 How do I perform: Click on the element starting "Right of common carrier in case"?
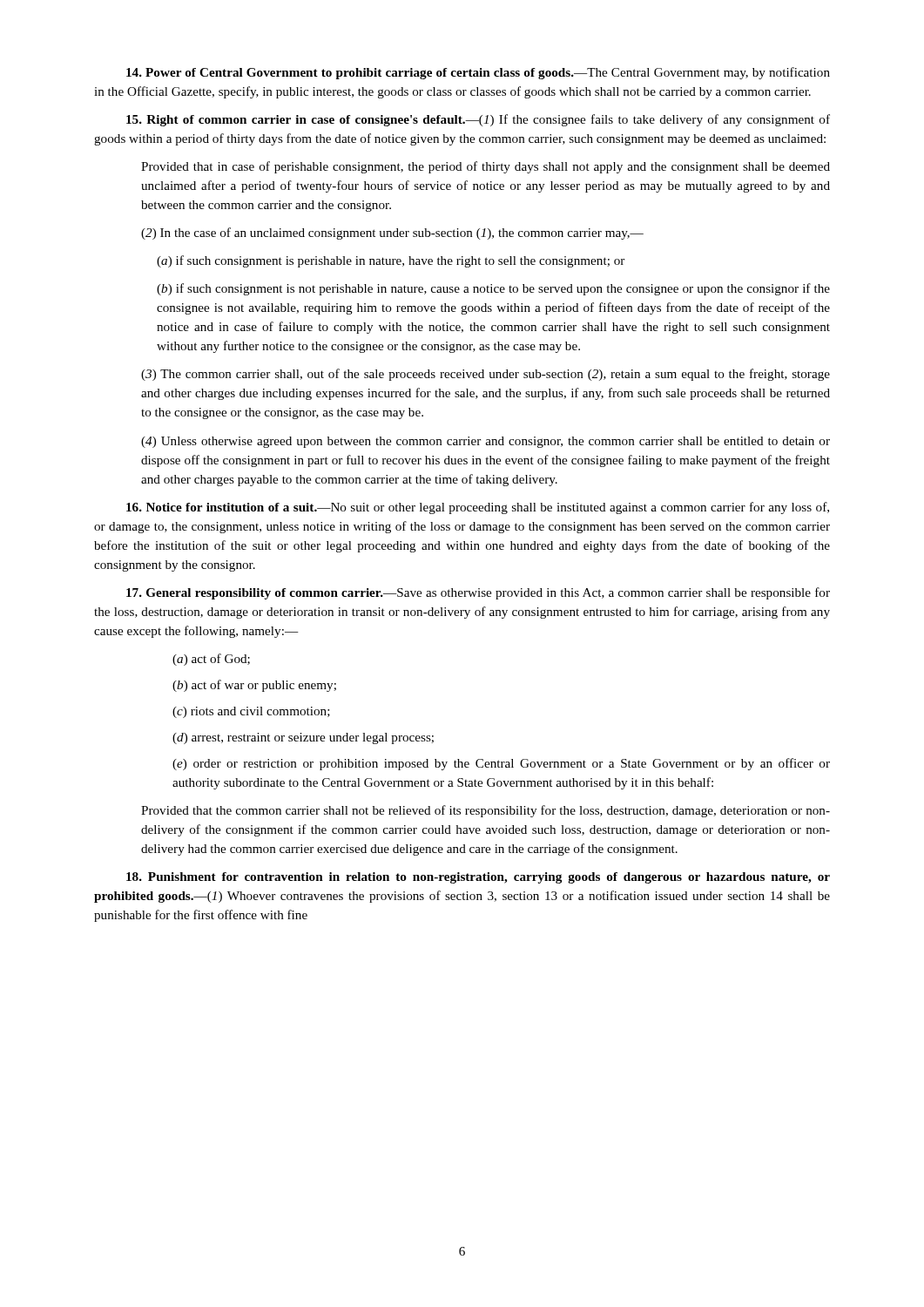pos(462,129)
